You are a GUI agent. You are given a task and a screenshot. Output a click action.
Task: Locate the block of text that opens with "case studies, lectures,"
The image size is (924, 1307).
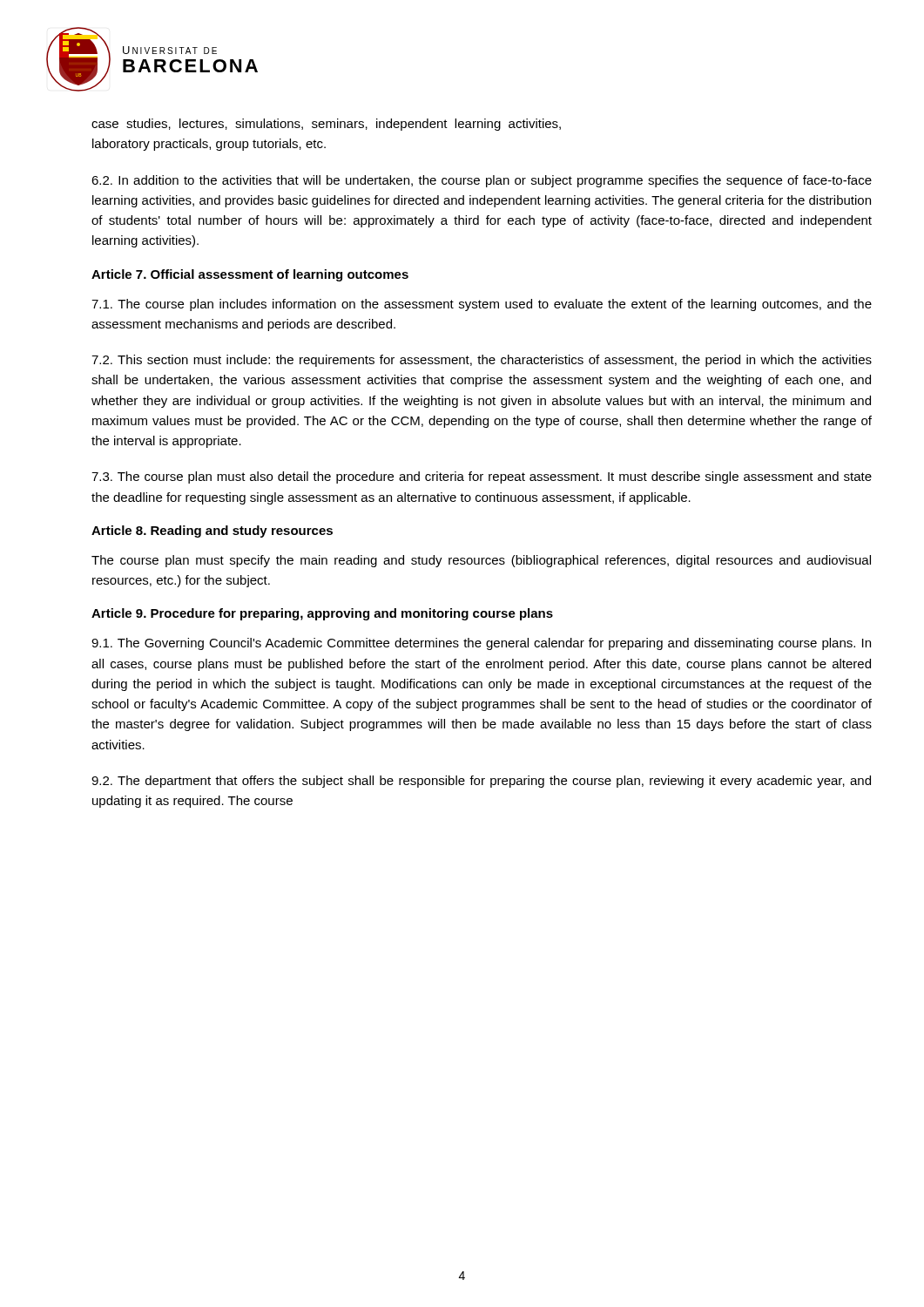[x=327, y=133]
